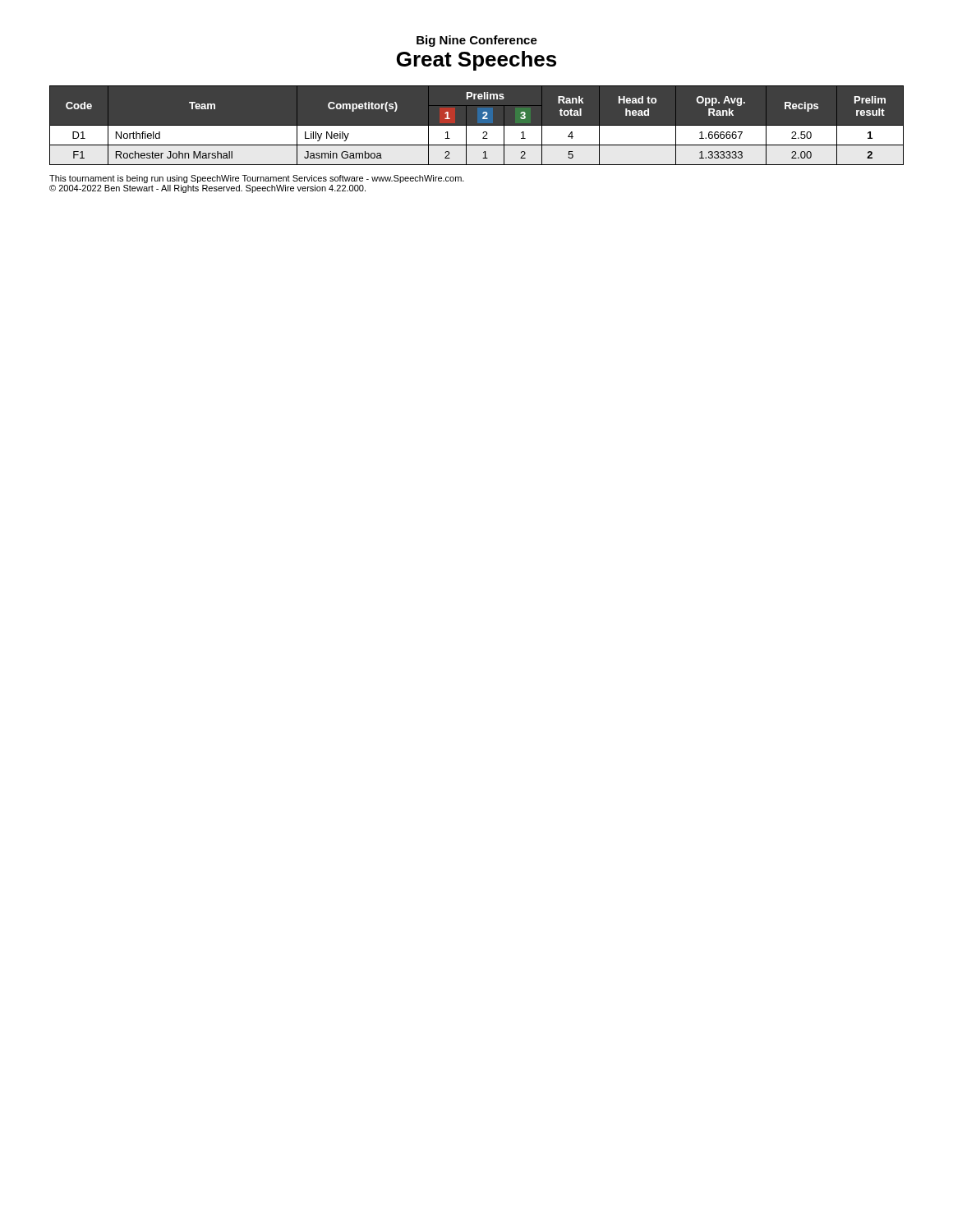Screen dimensions: 1232x953
Task: Click the passage that begins "This tournament is being run using"
Action: point(257,183)
